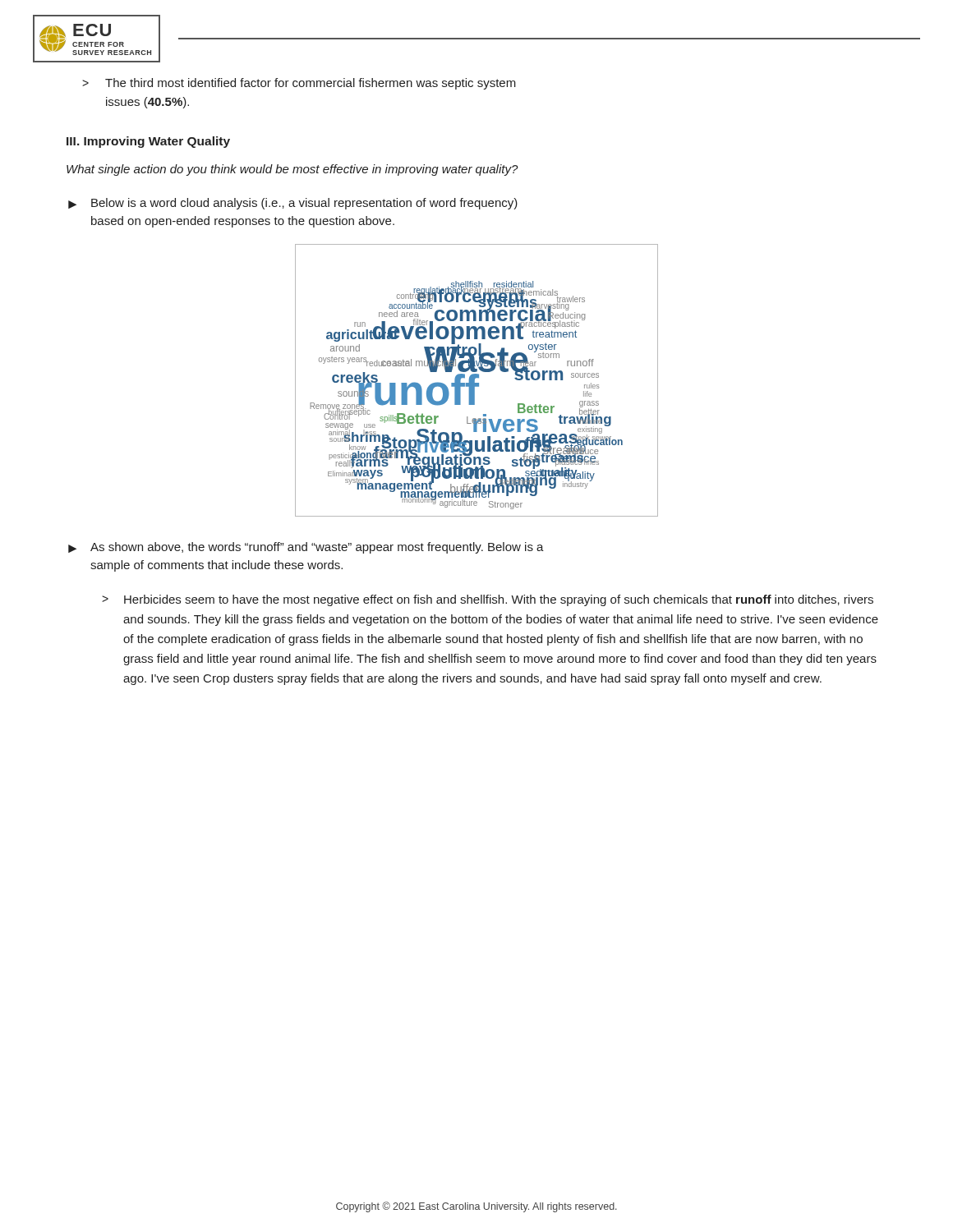Image resolution: width=953 pixels, height=1232 pixels.
Task: Point to the block starting "> The third most identified factor for commercial"
Action: click(x=299, y=92)
